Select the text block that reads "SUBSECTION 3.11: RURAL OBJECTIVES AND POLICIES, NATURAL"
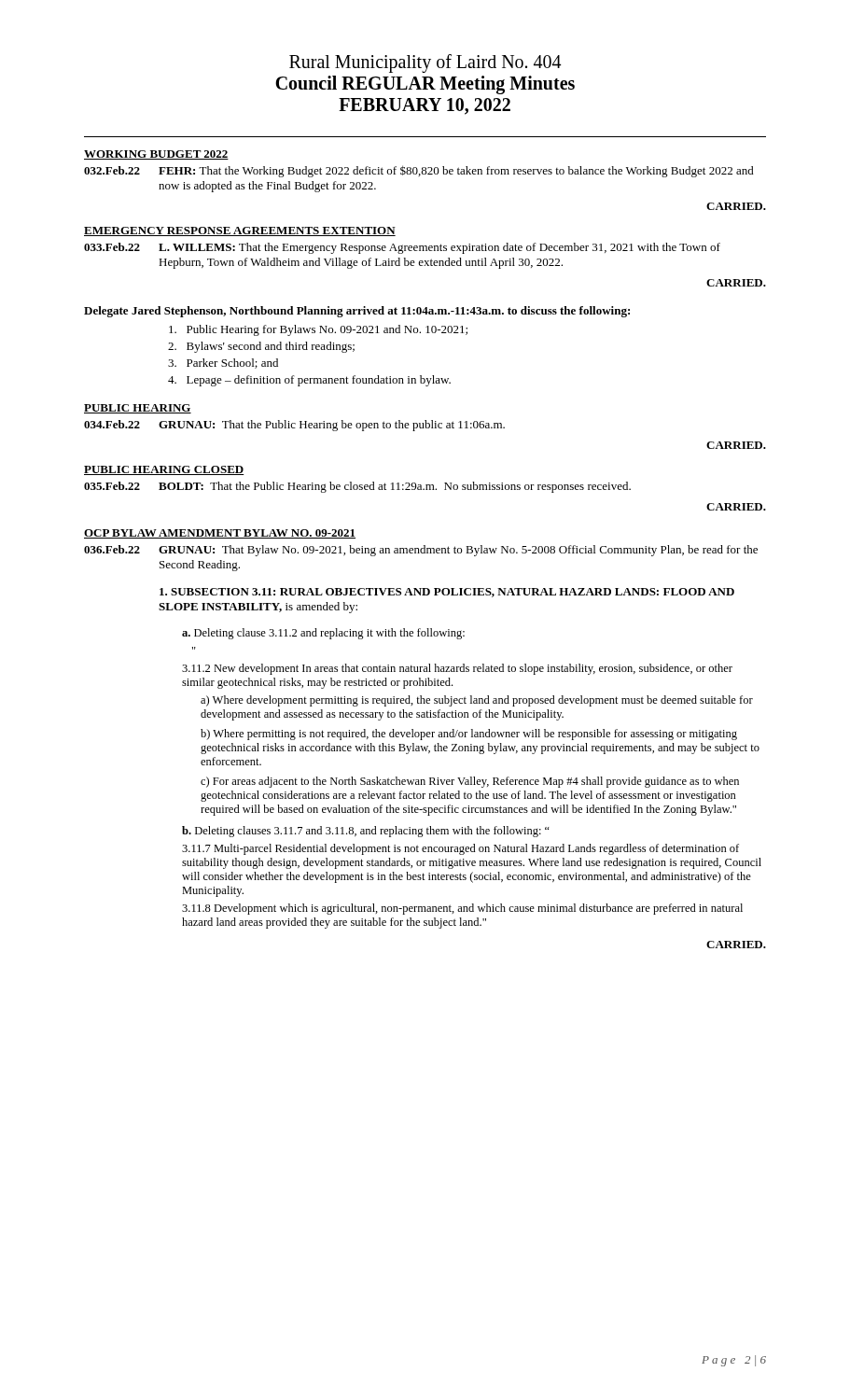Screen dimensions: 1400x850 pyautogui.click(x=462, y=599)
